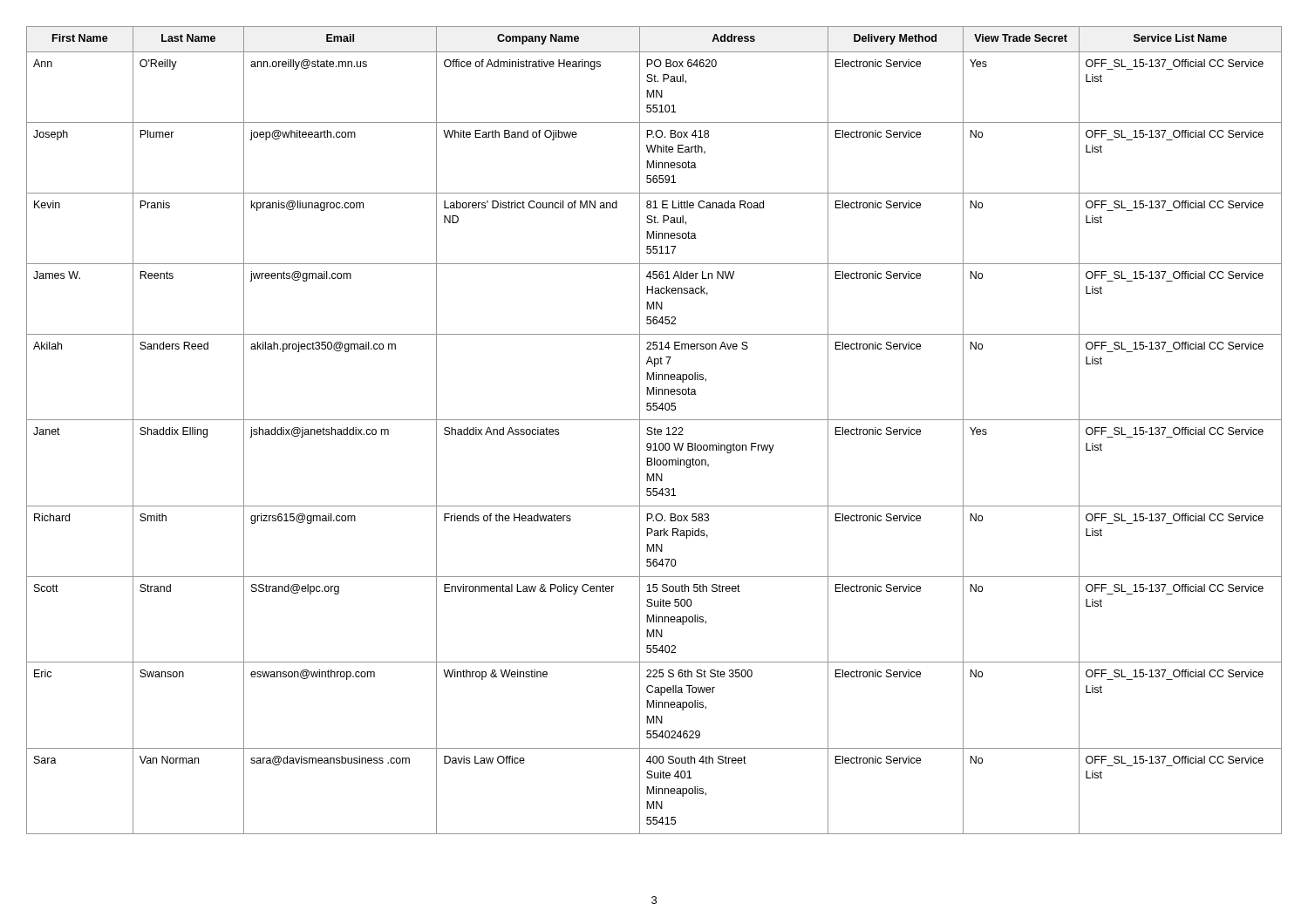Click on the table containing "Environmental Law & Policy Center"
Image resolution: width=1308 pixels, height=924 pixels.
pos(654,430)
